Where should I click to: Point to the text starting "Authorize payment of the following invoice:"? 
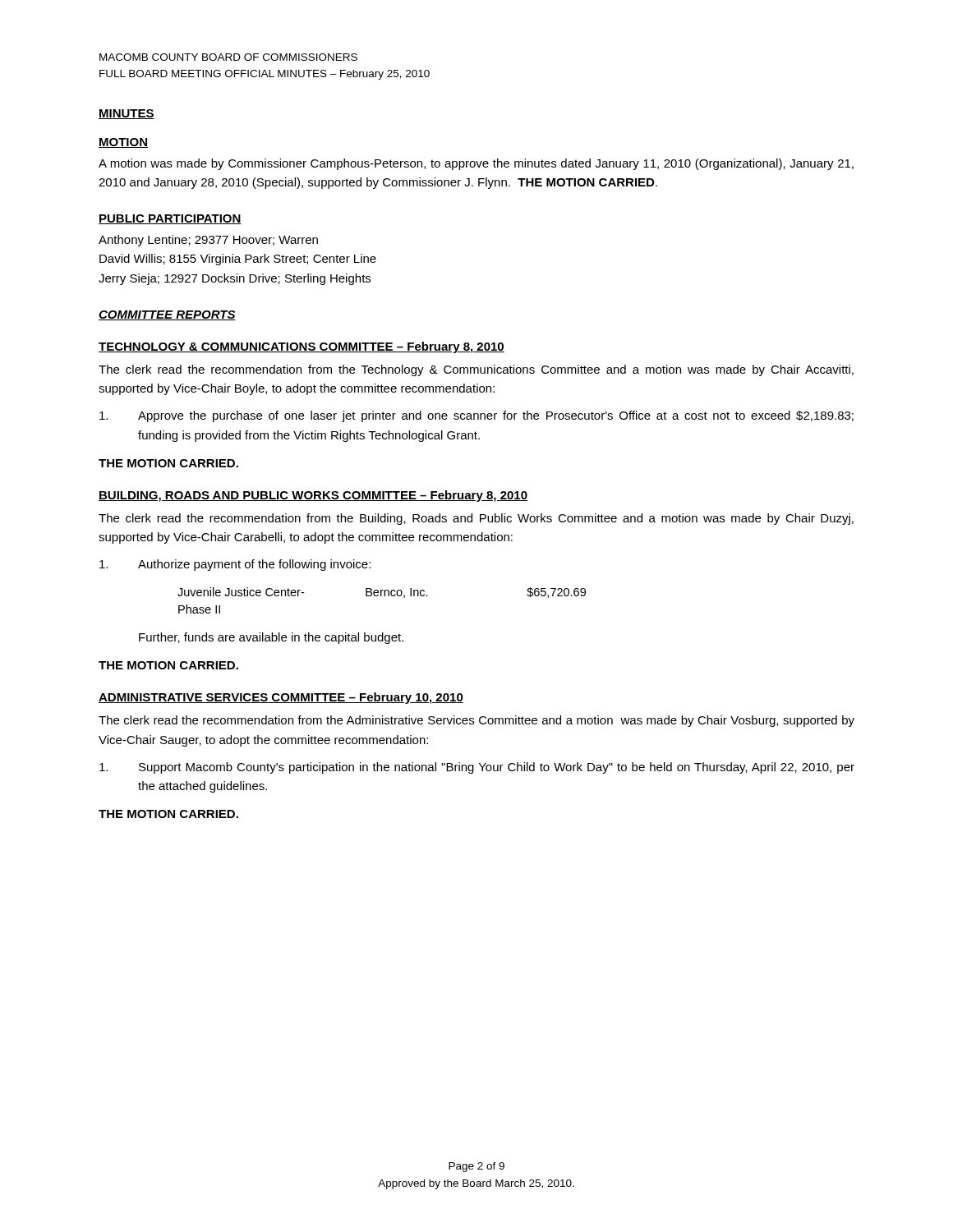coord(235,565)
